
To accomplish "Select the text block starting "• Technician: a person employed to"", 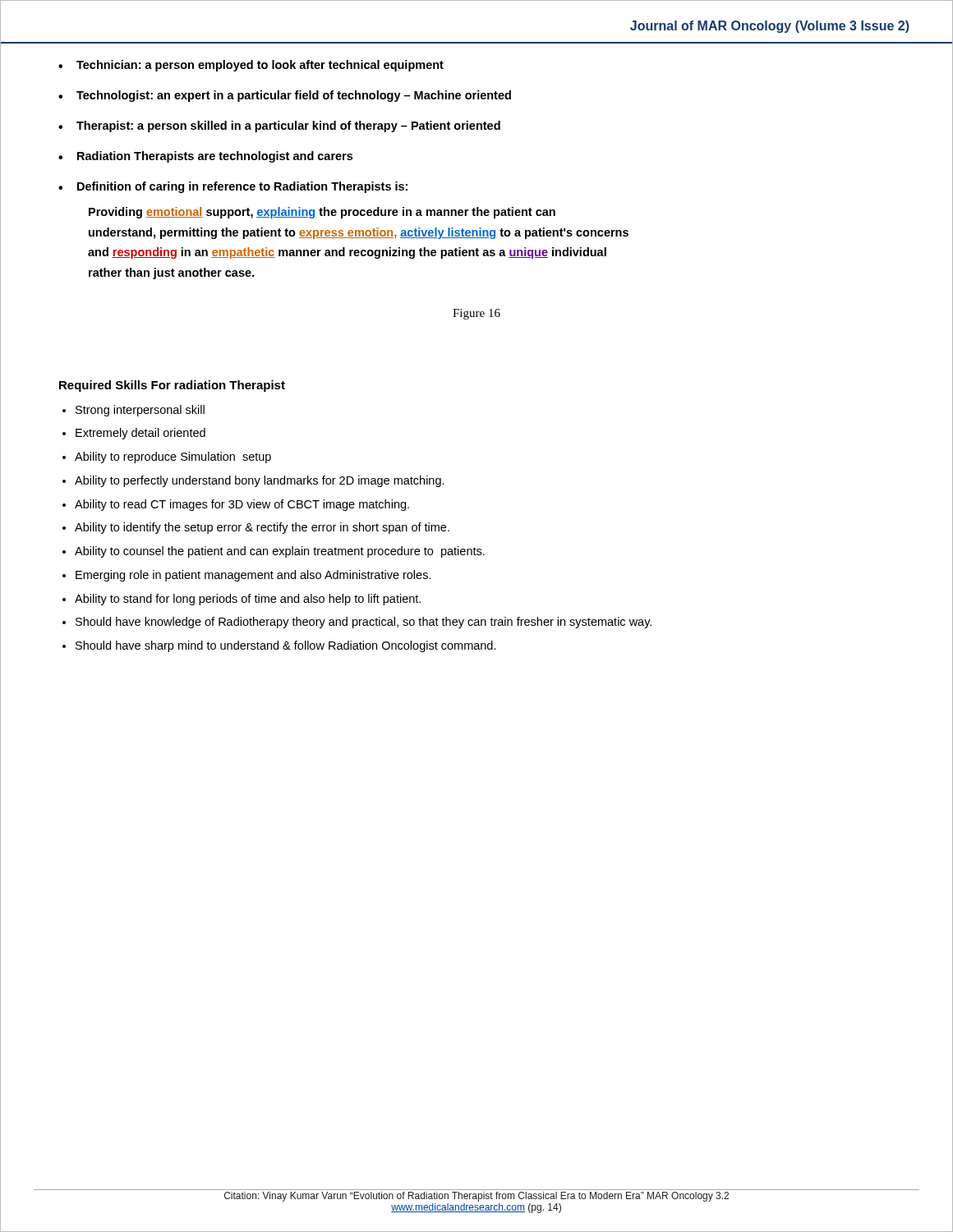I will pos(251,66).
